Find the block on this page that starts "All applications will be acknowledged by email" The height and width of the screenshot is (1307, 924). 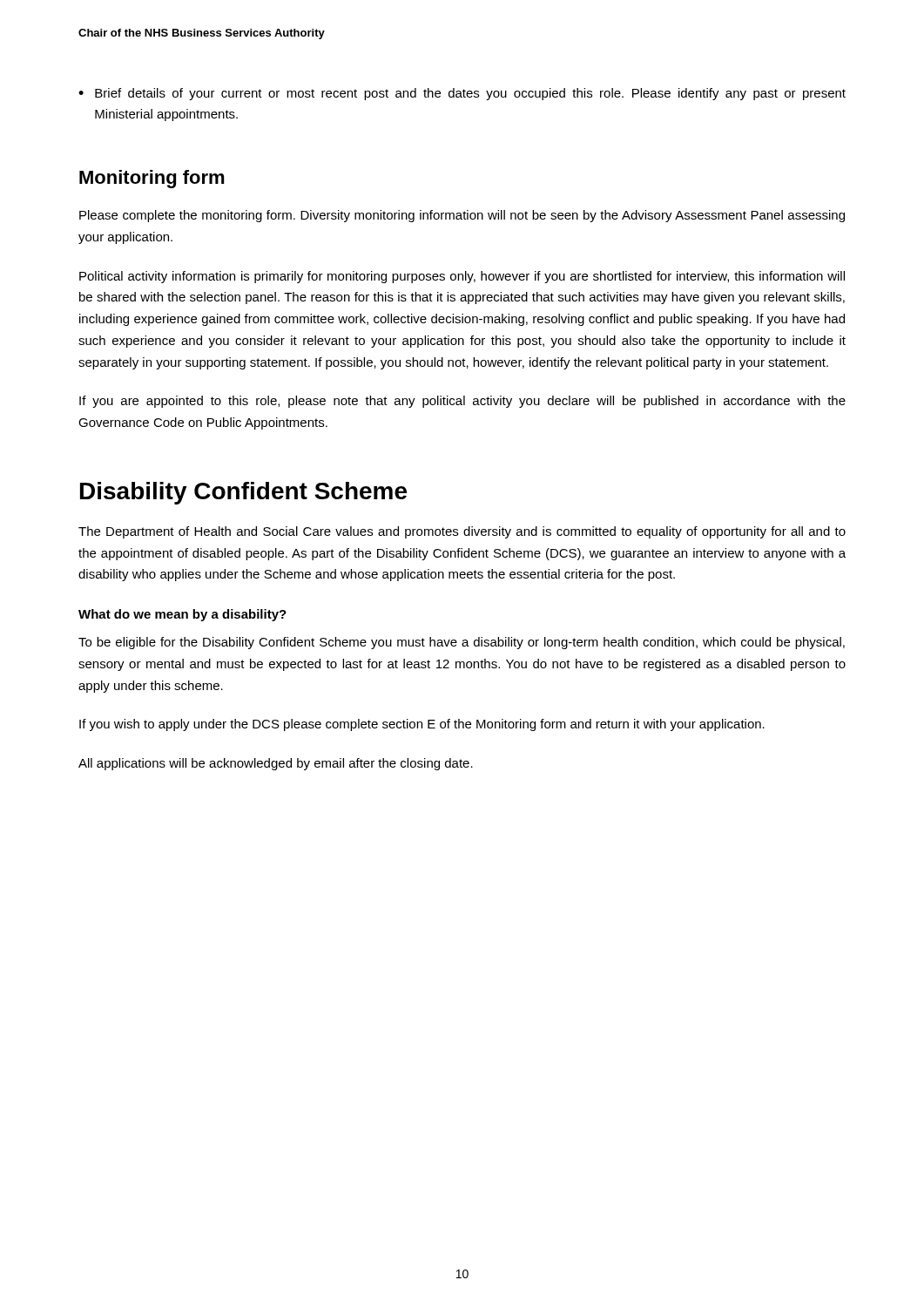pyautogui.click(x=276, y=763)
